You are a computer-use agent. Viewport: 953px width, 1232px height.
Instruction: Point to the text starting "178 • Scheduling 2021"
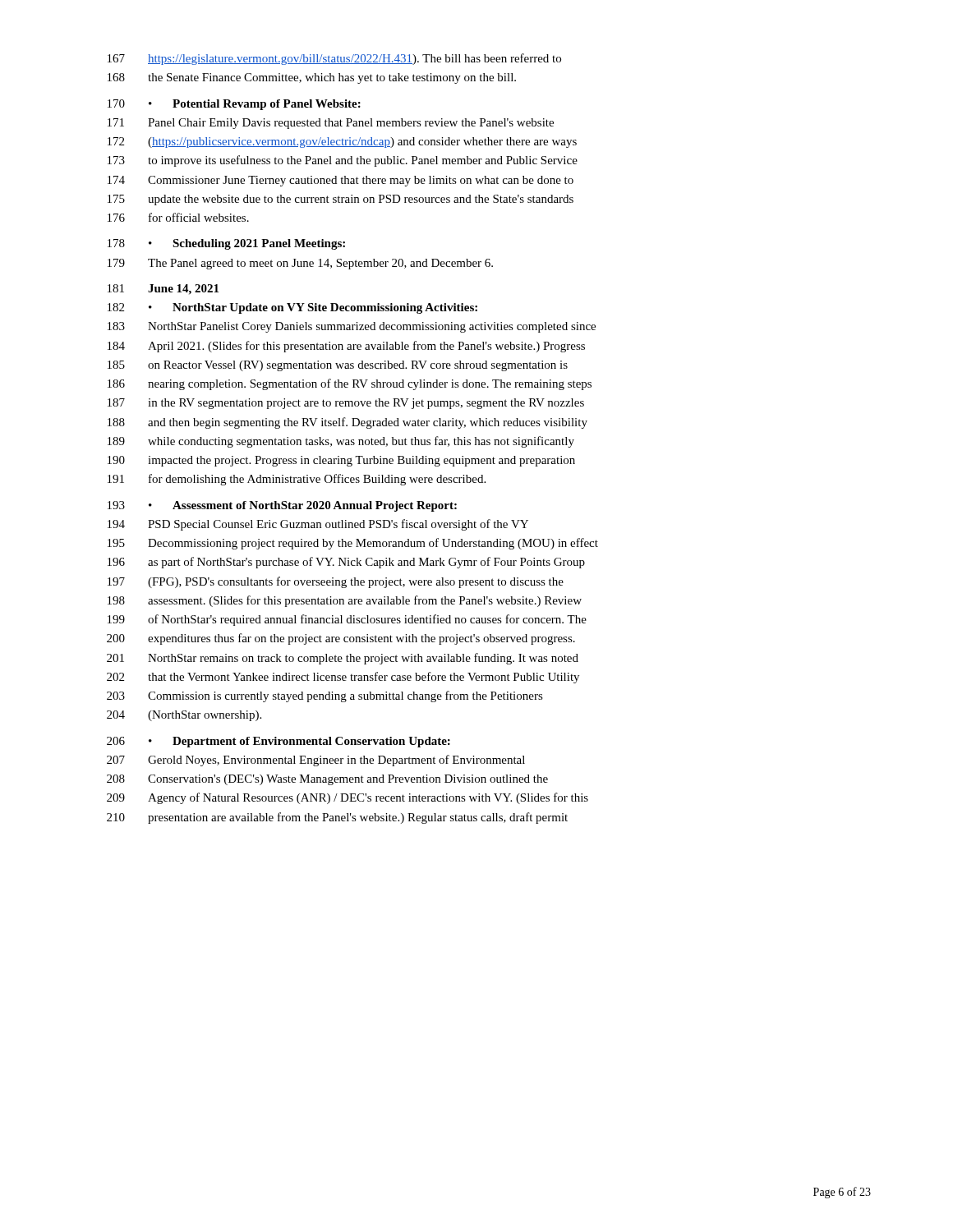click(226, 244)
